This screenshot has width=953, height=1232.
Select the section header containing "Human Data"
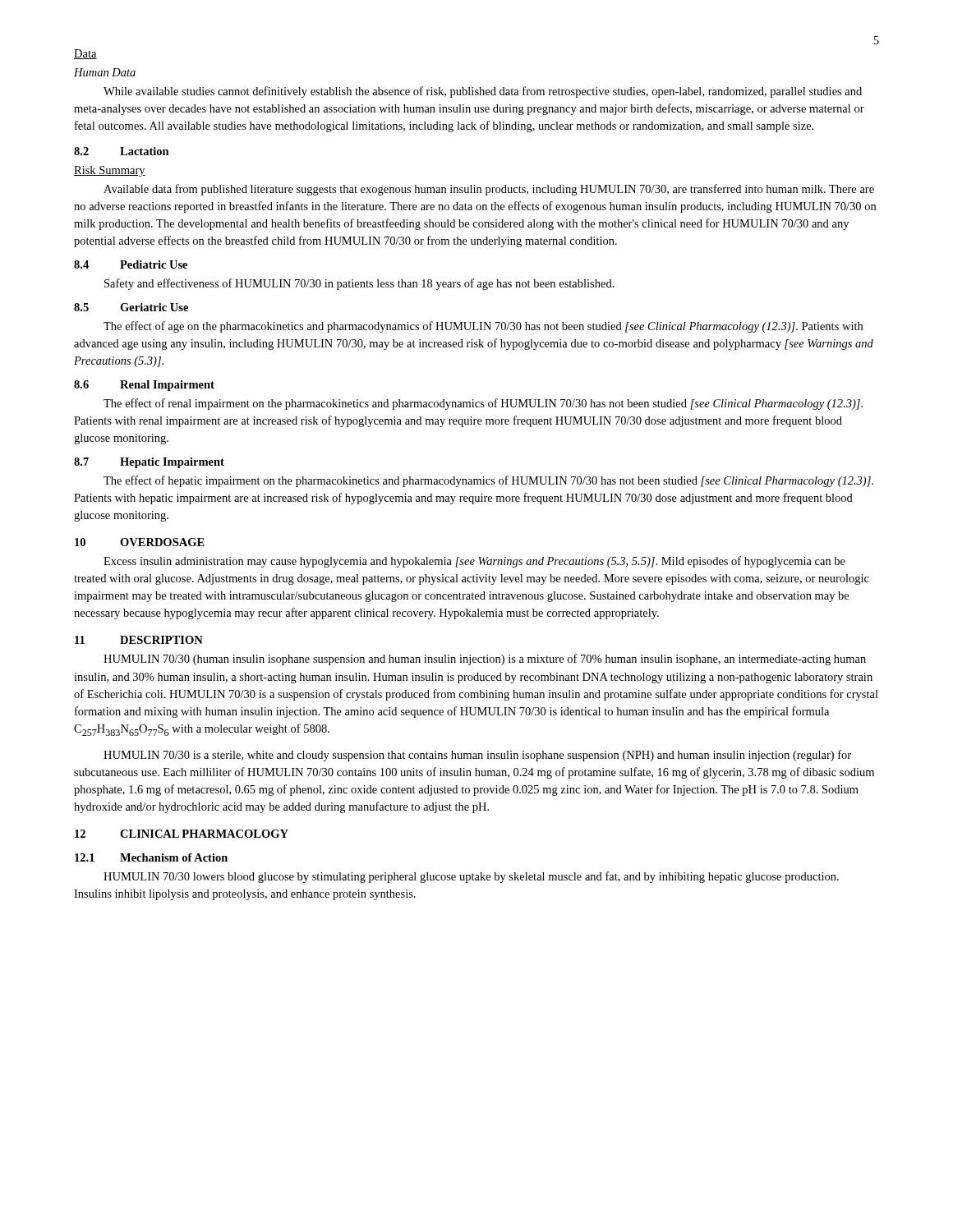click(105, 72)
